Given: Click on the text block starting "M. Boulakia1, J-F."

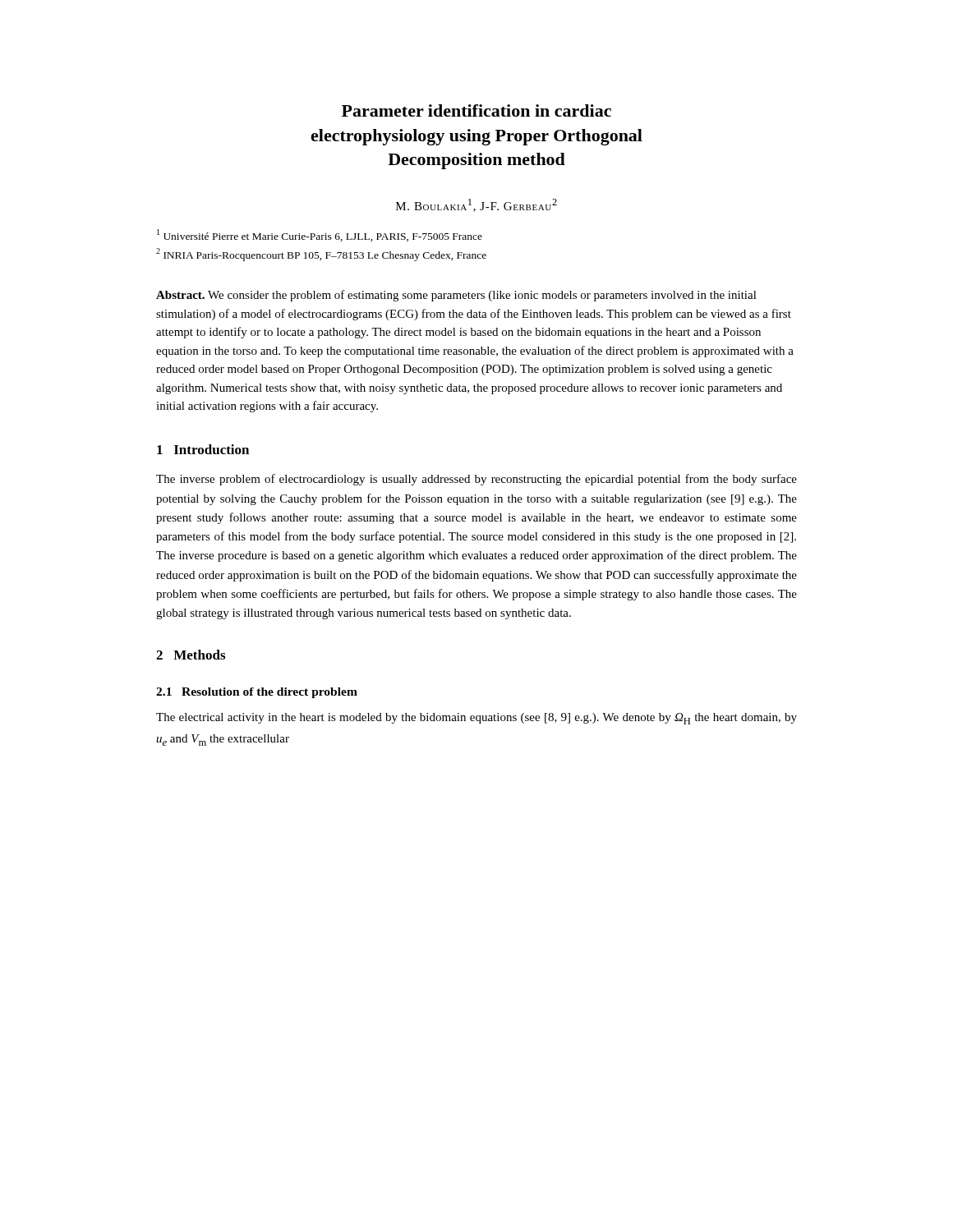Looking at the screenshot, I should point(476,205).
